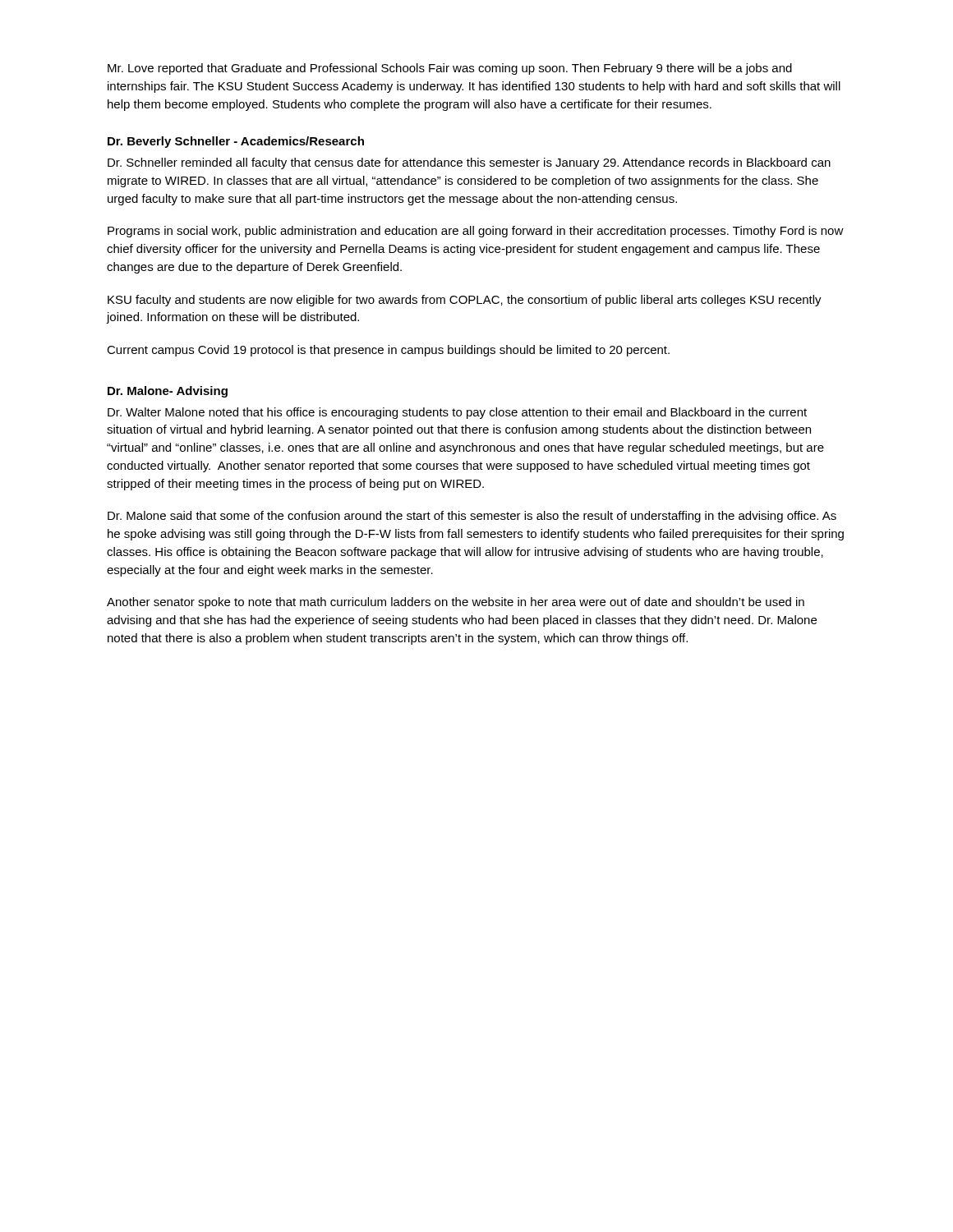Click on the passage starting "KSU faculty and students are now eligible"
Image resolution: width=953 pixels, height=1232 pixels.
click(464, 308)
